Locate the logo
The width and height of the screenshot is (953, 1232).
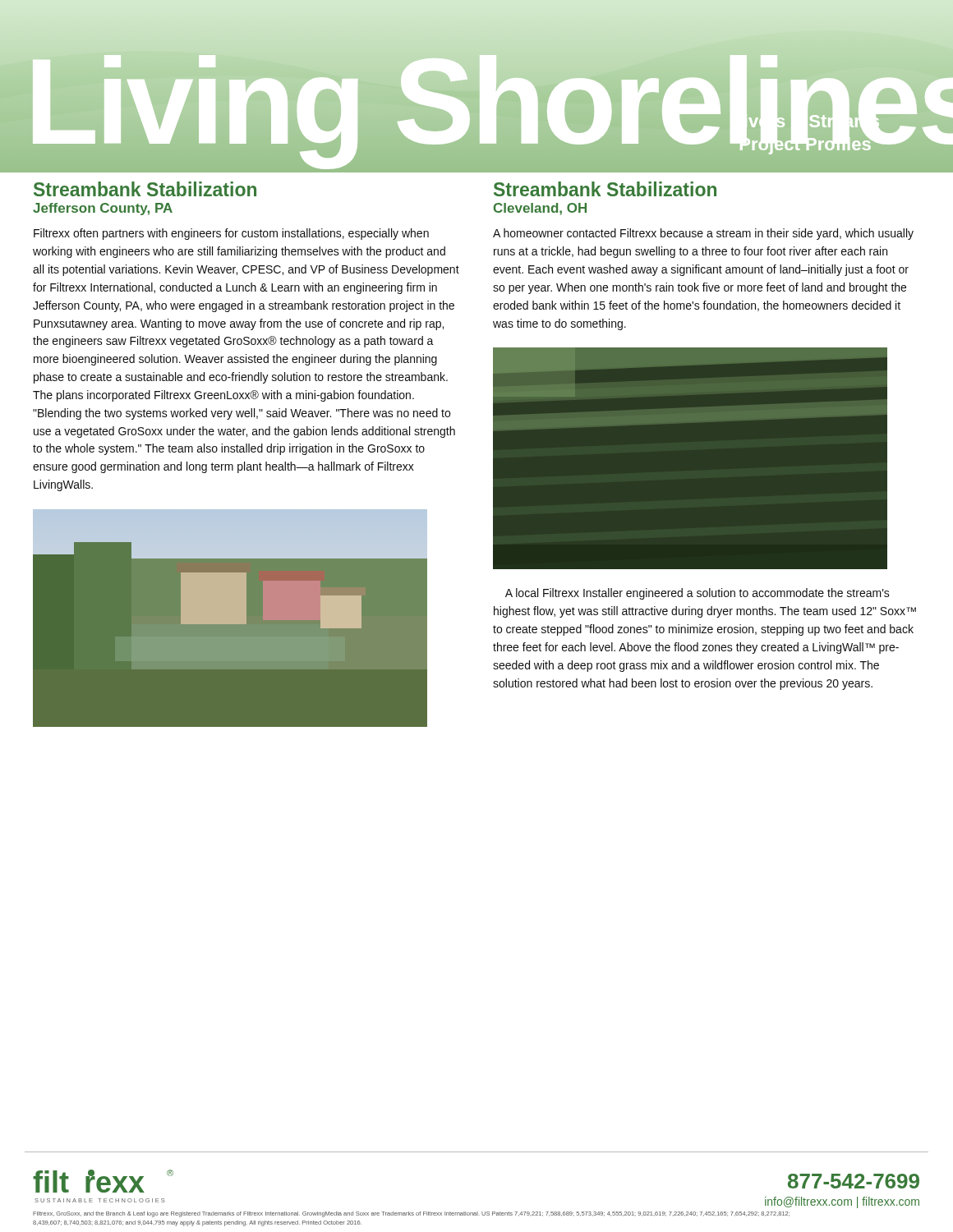[107, 1184]
